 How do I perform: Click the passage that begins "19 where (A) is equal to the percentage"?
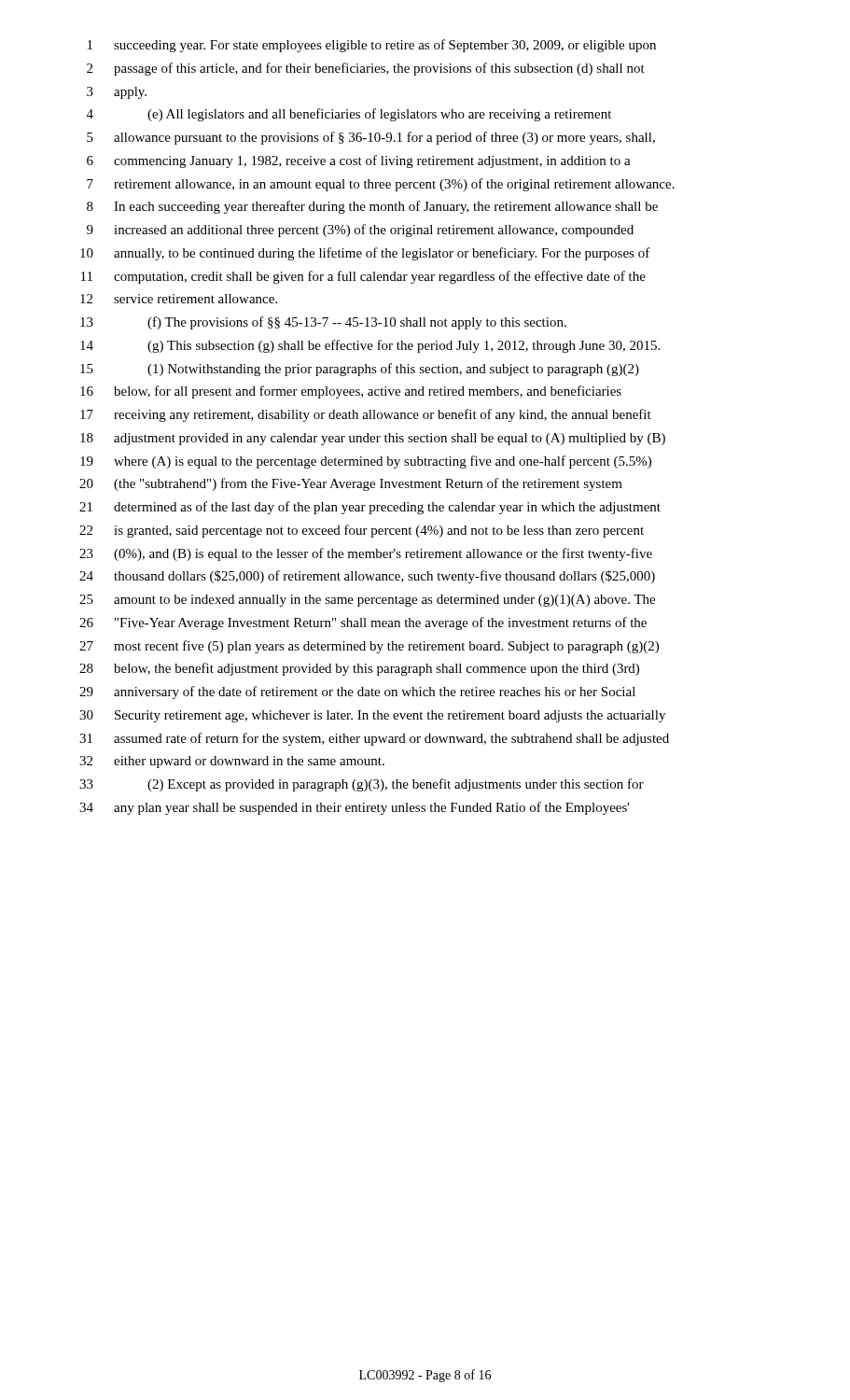[x=425, y=461]
